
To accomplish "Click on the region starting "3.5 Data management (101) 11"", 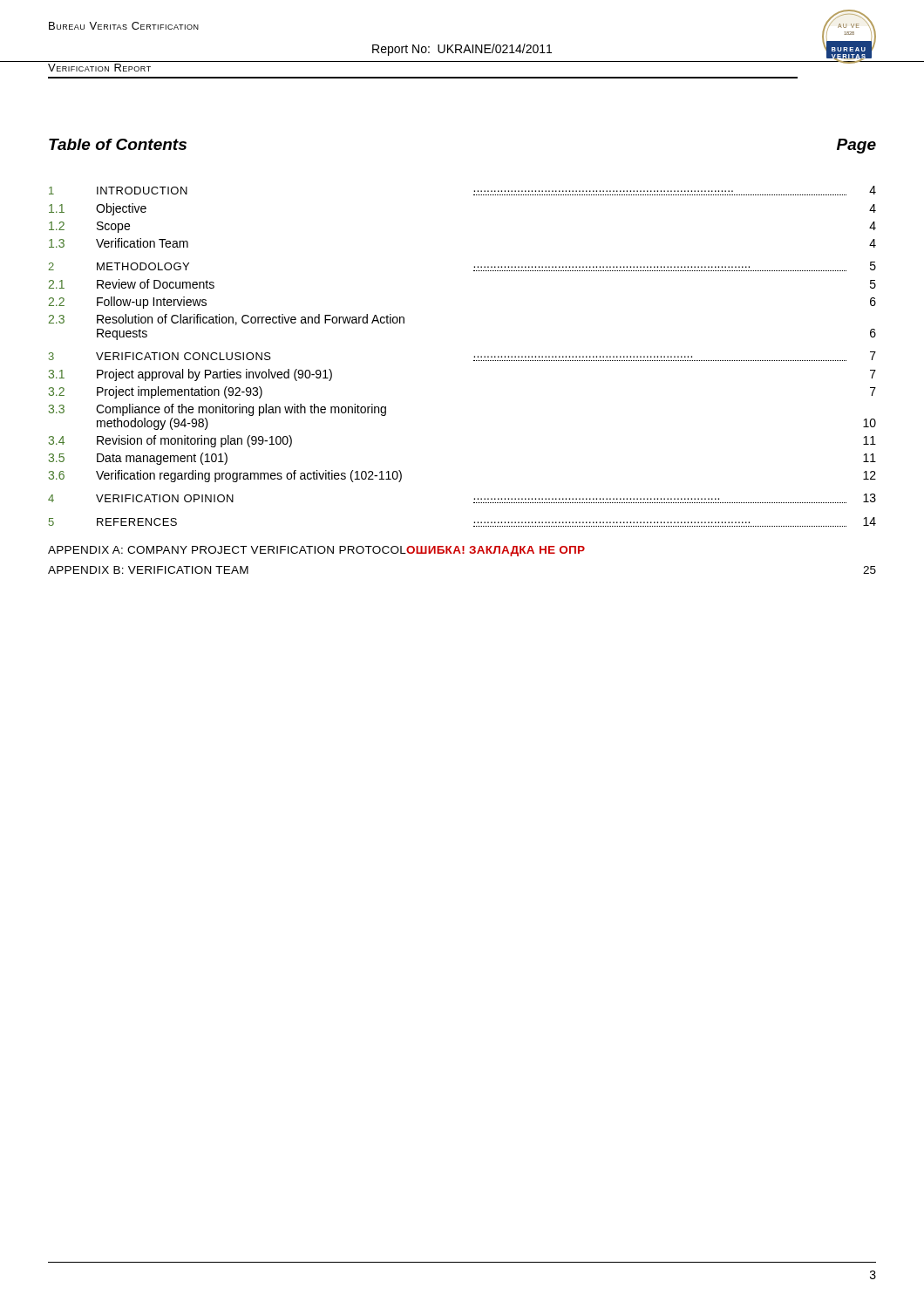I will 166,458.
